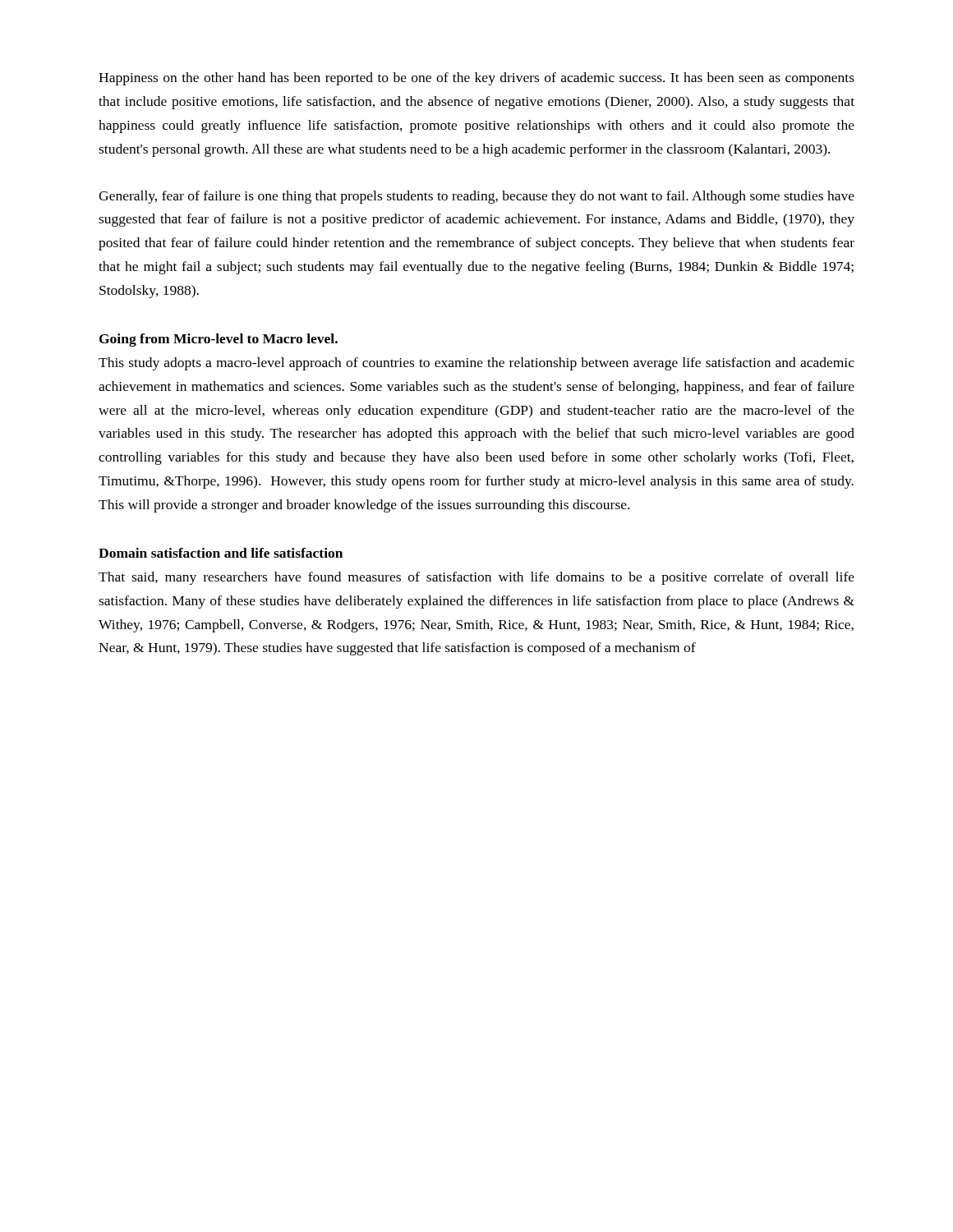Click the passage that begins "This study adopts a macro-level approach"
Screen dimensions: 1232x953
[476, 433]
